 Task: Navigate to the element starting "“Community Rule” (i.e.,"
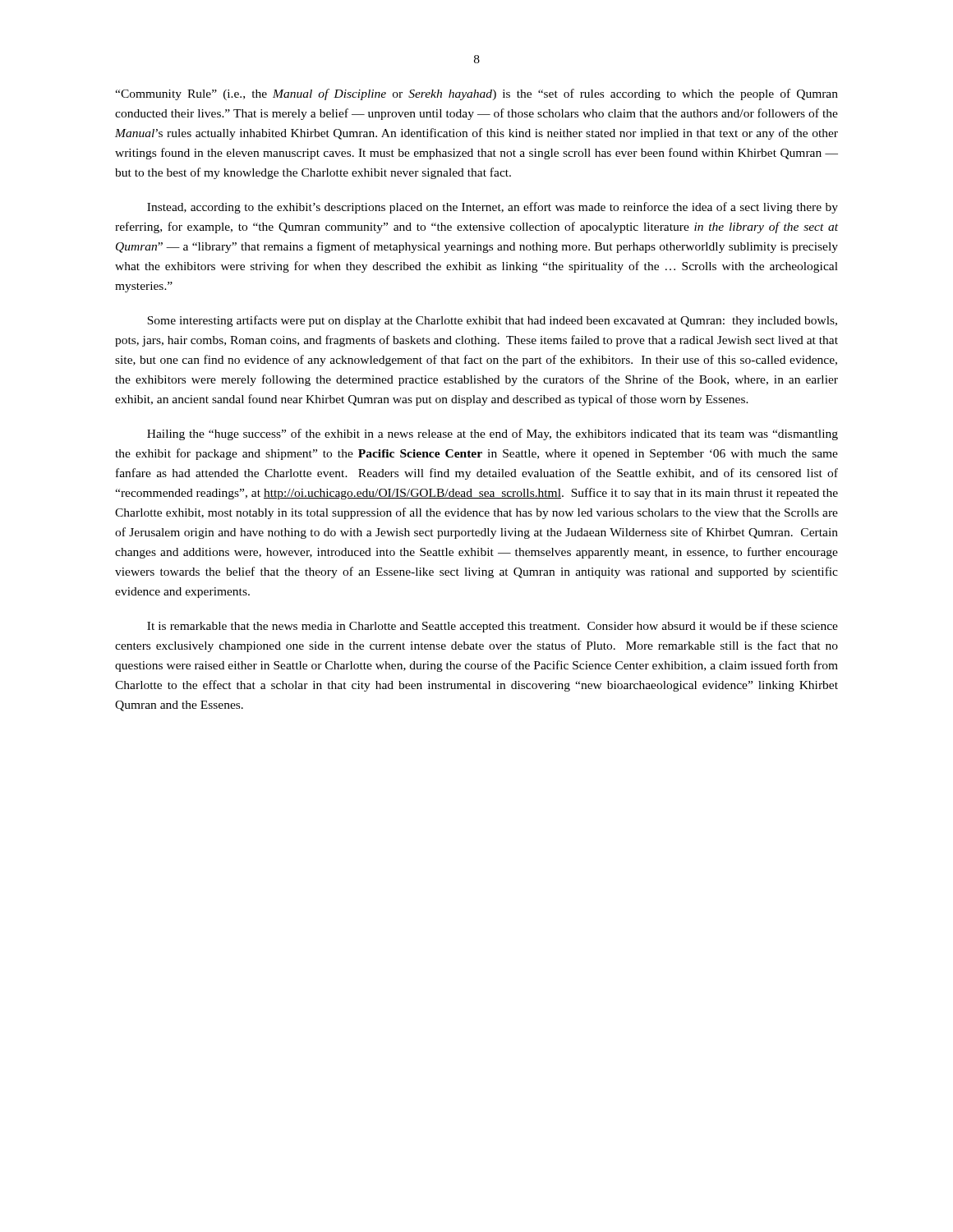point(476,133)
